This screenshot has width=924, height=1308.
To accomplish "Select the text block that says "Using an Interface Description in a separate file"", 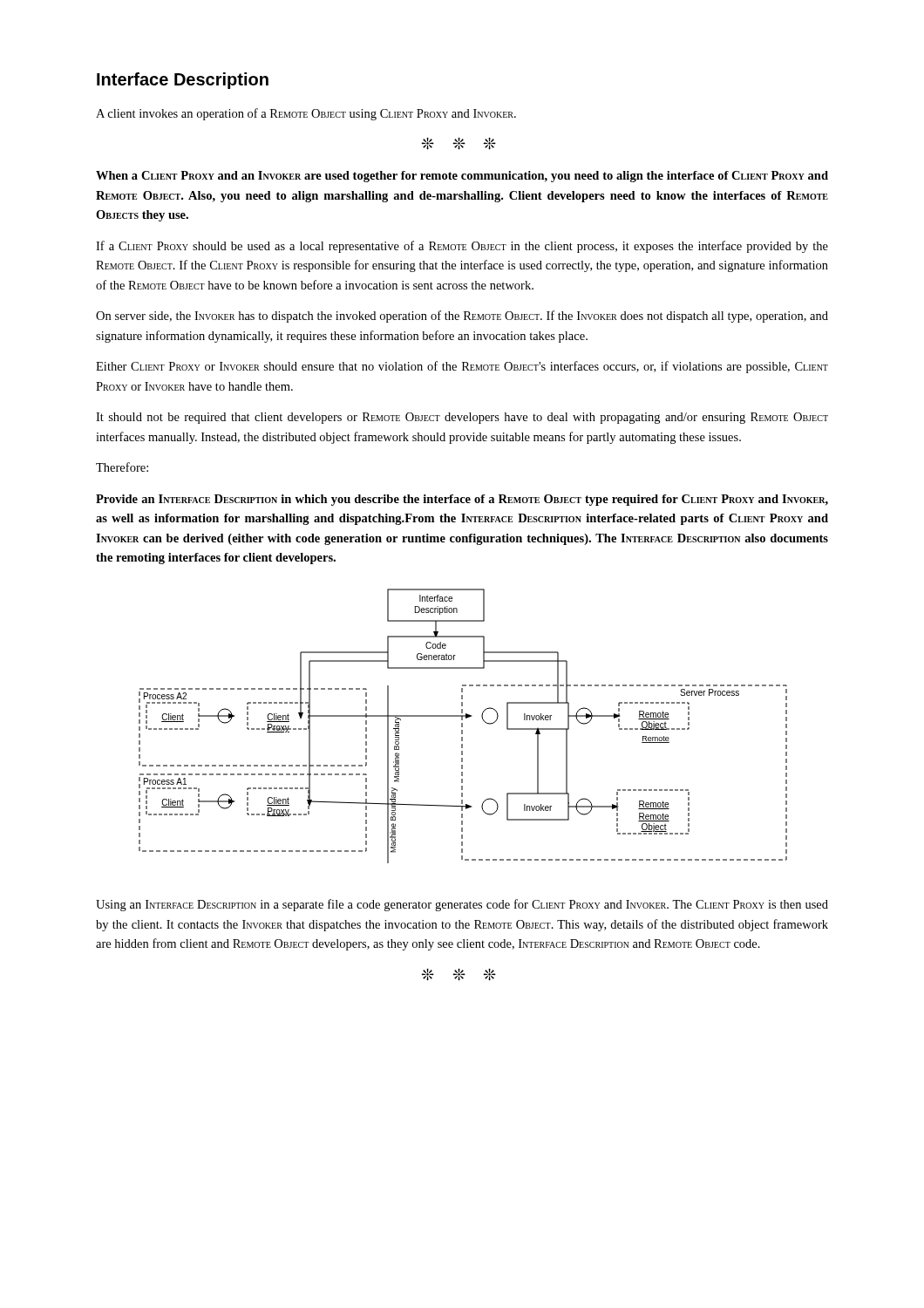I will pyautogui.click(x=462, y=924).
